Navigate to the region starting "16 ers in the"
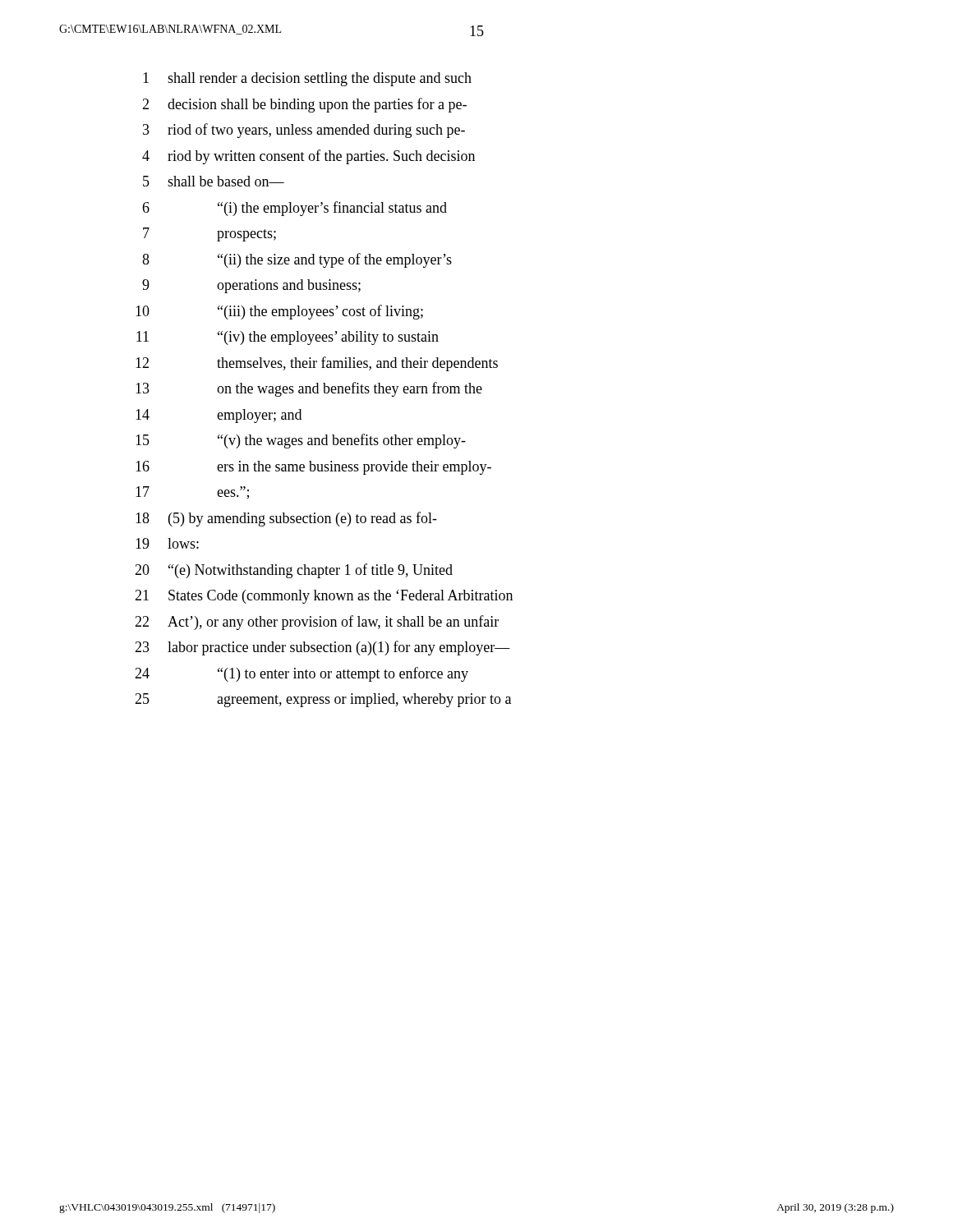Screen dimensions: 1232x953 [497, 467]
